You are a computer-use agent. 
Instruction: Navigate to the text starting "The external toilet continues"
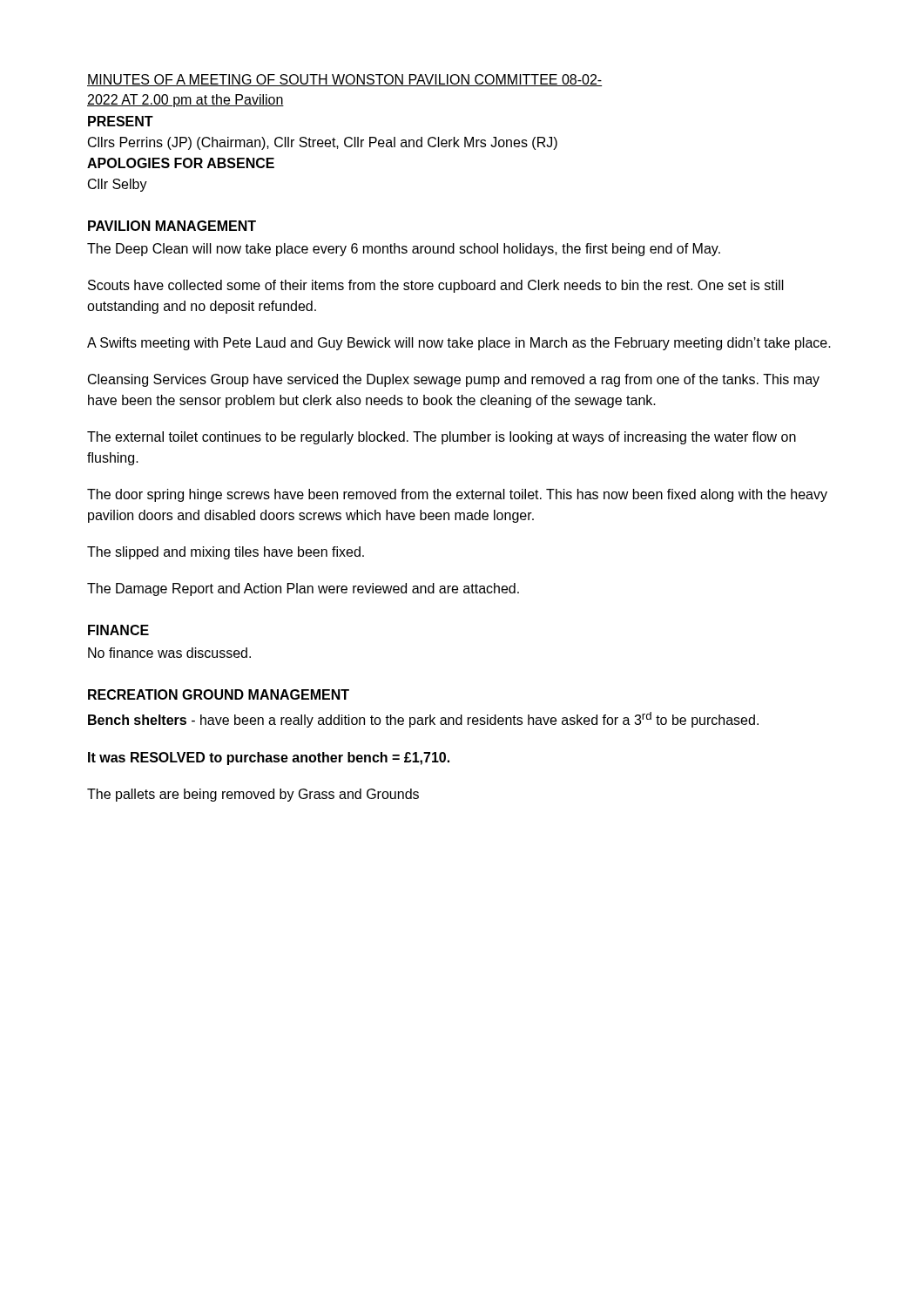[x=442, y=448]
